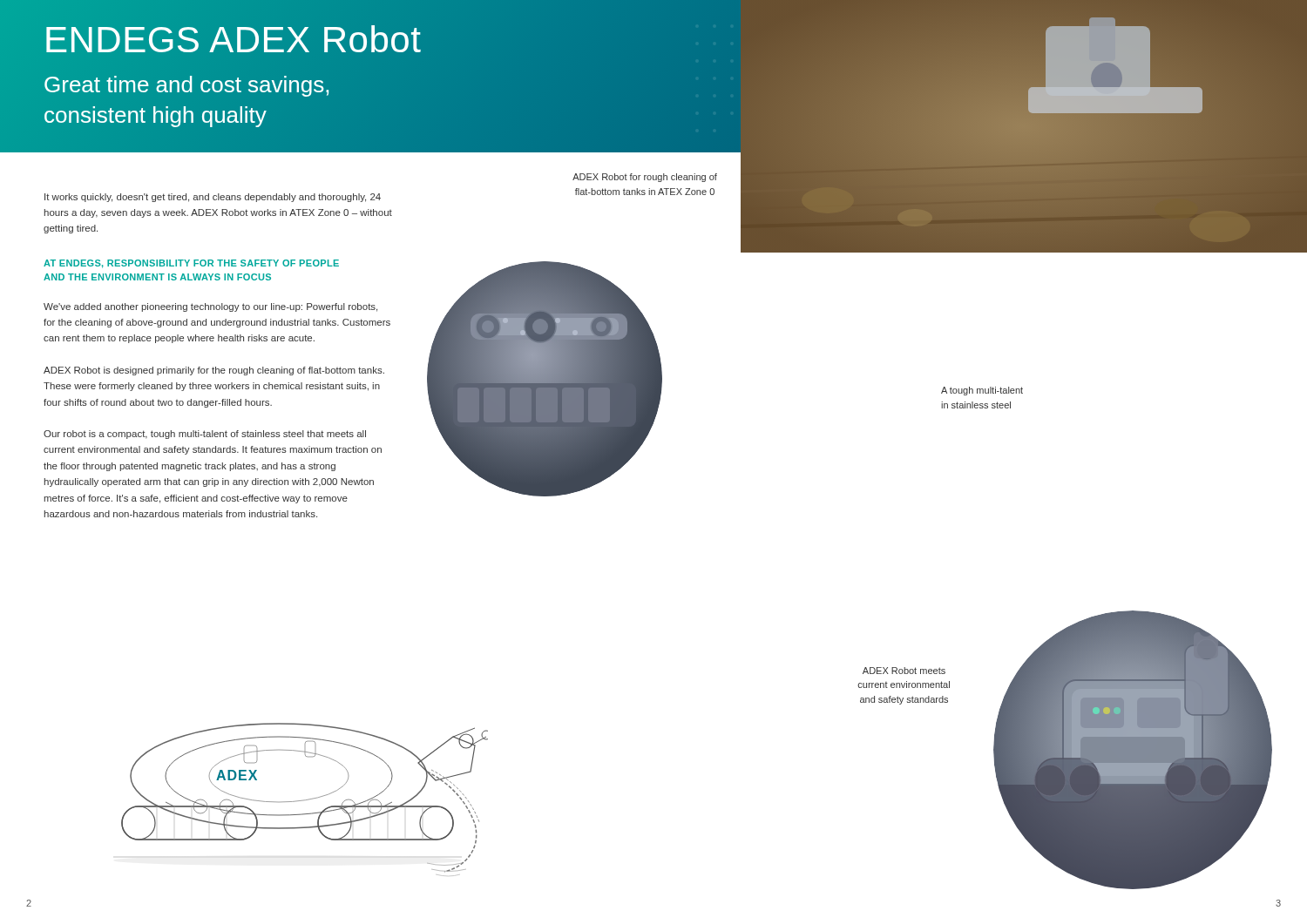Locate the caption with the text "A tough multi-talentin stainless steel"
This screenshot has width=1307, height=924.
click(982, 397)
